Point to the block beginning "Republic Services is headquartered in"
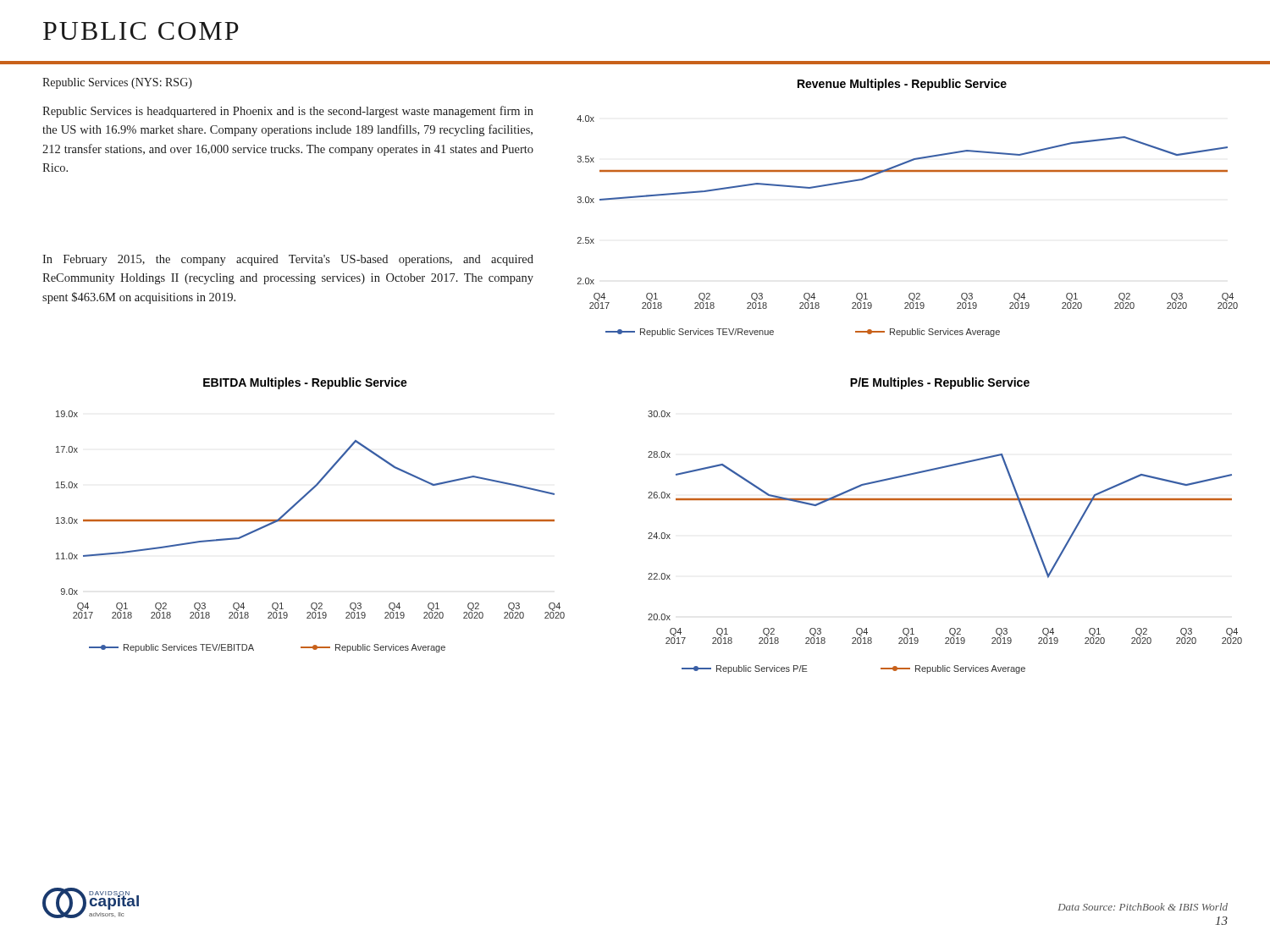The image size is (1270, 952). [x=288, y=139]
